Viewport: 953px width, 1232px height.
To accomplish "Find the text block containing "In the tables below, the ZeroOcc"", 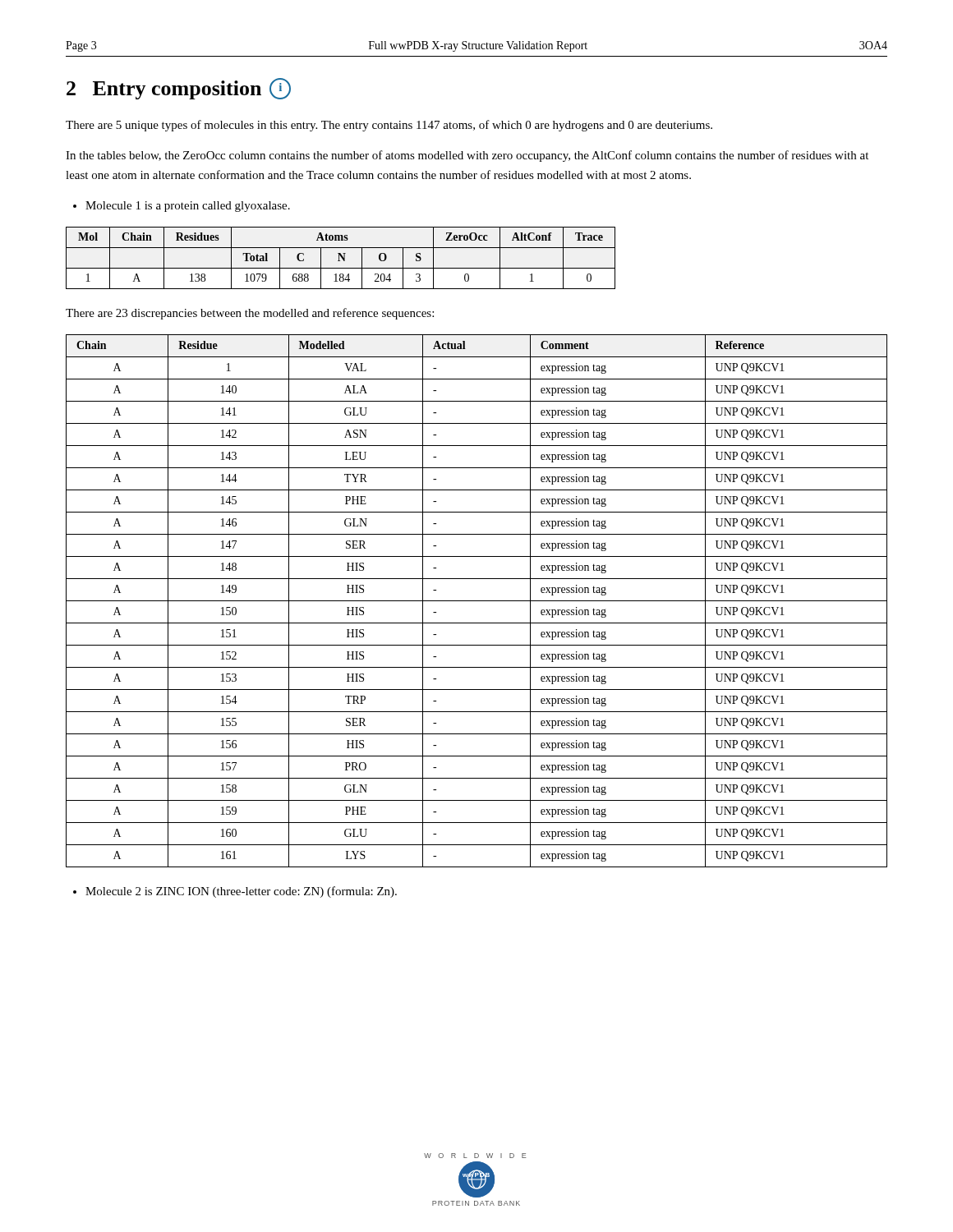I will click(476, 165).
